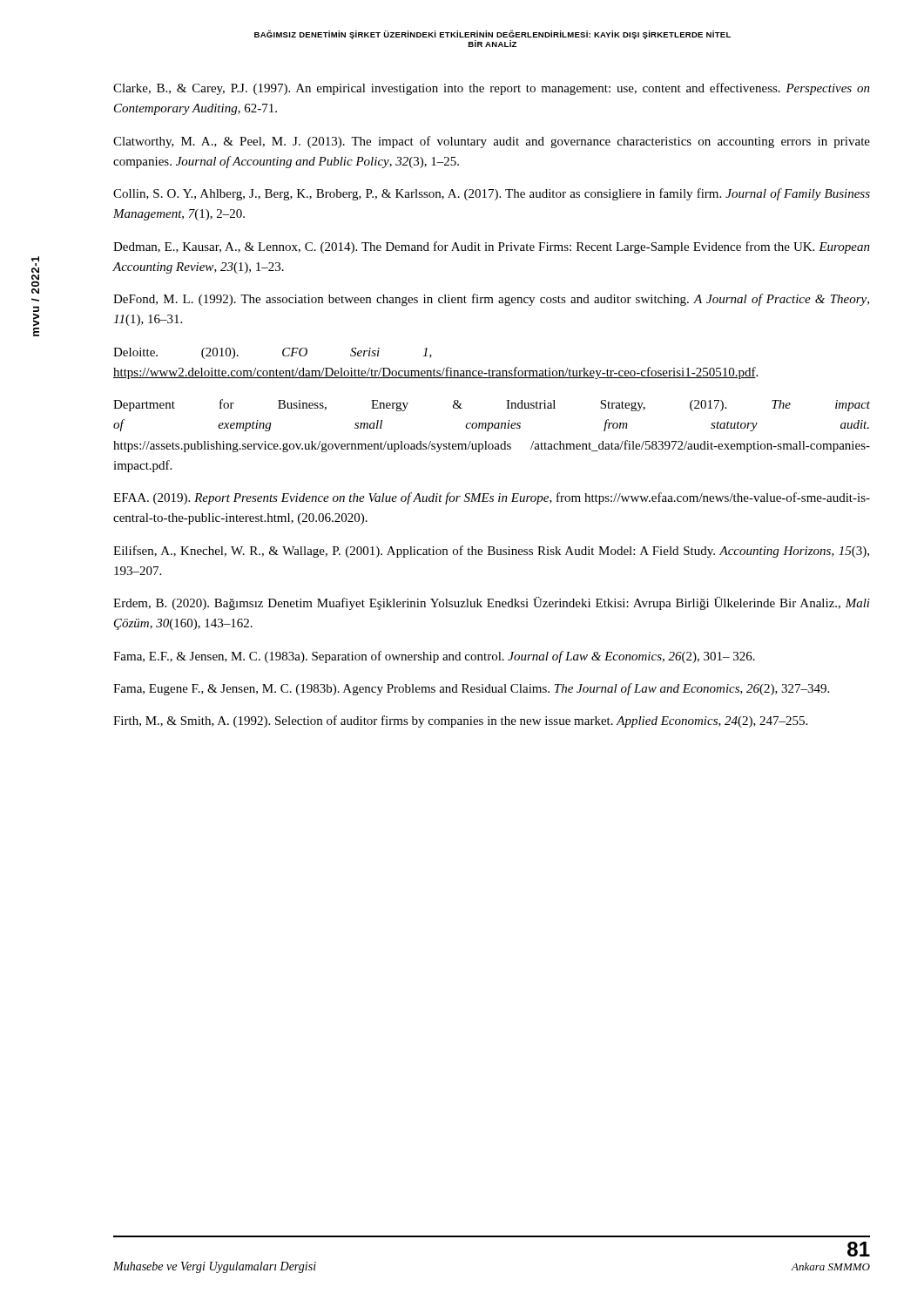This screenshot has width=924, height=1307.
Task: Navigate to the text block starting "Dedman, E., Kausar, A., & Lennox, C. (2014)."
Action: 492,256
